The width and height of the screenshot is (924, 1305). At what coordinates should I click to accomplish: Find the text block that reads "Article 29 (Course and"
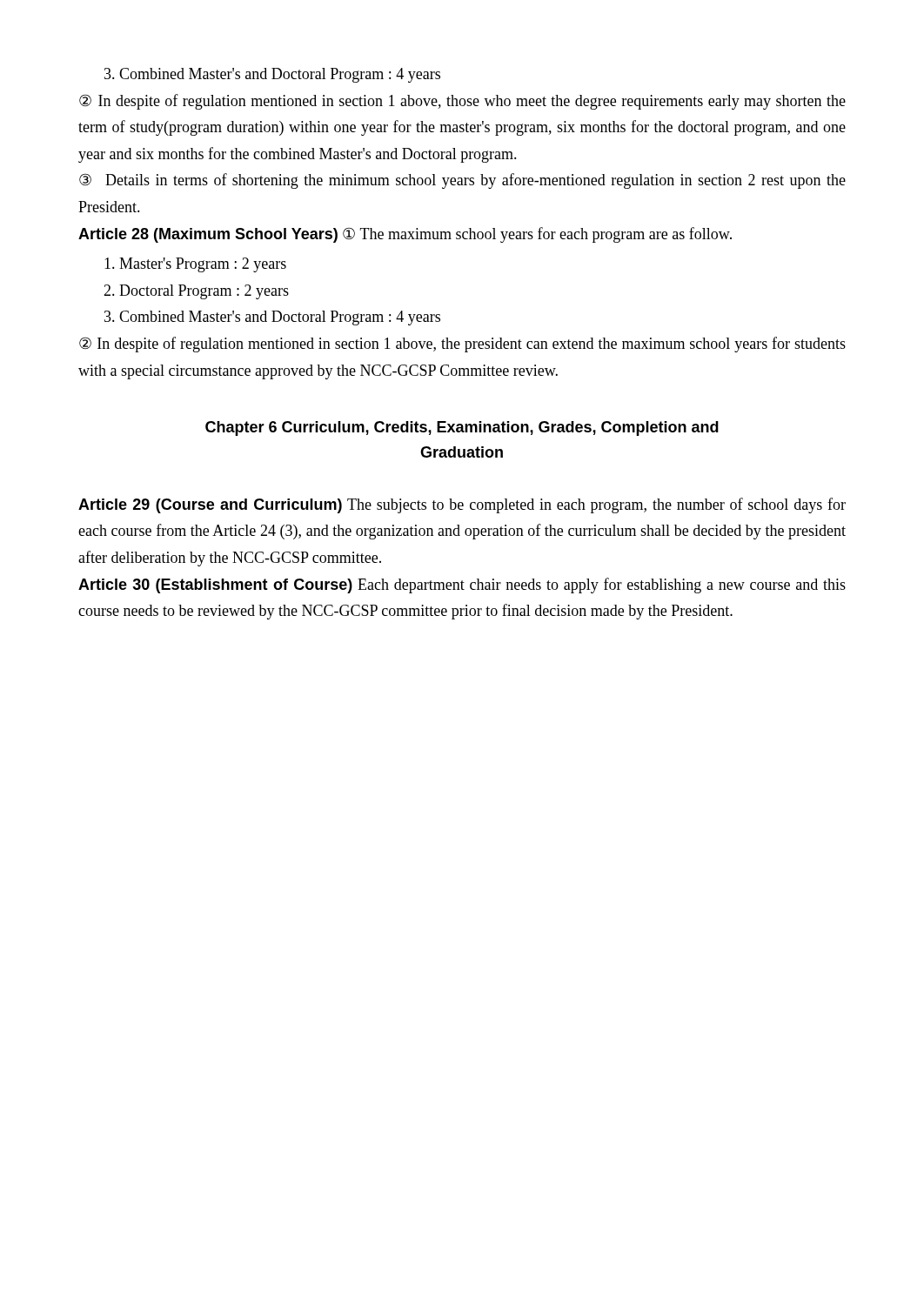[462, 531]
